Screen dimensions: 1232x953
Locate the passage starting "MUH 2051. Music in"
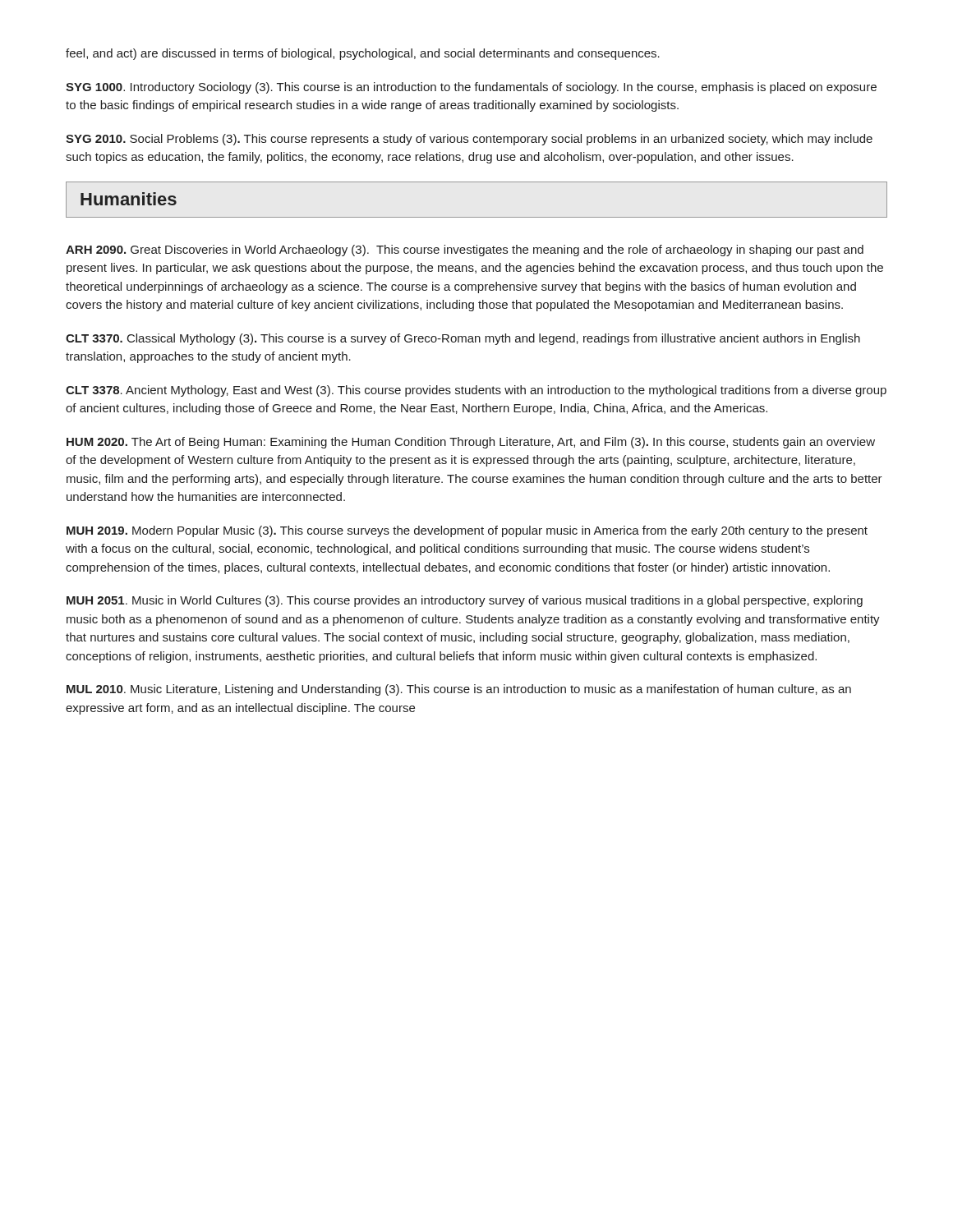pos(473,628)
